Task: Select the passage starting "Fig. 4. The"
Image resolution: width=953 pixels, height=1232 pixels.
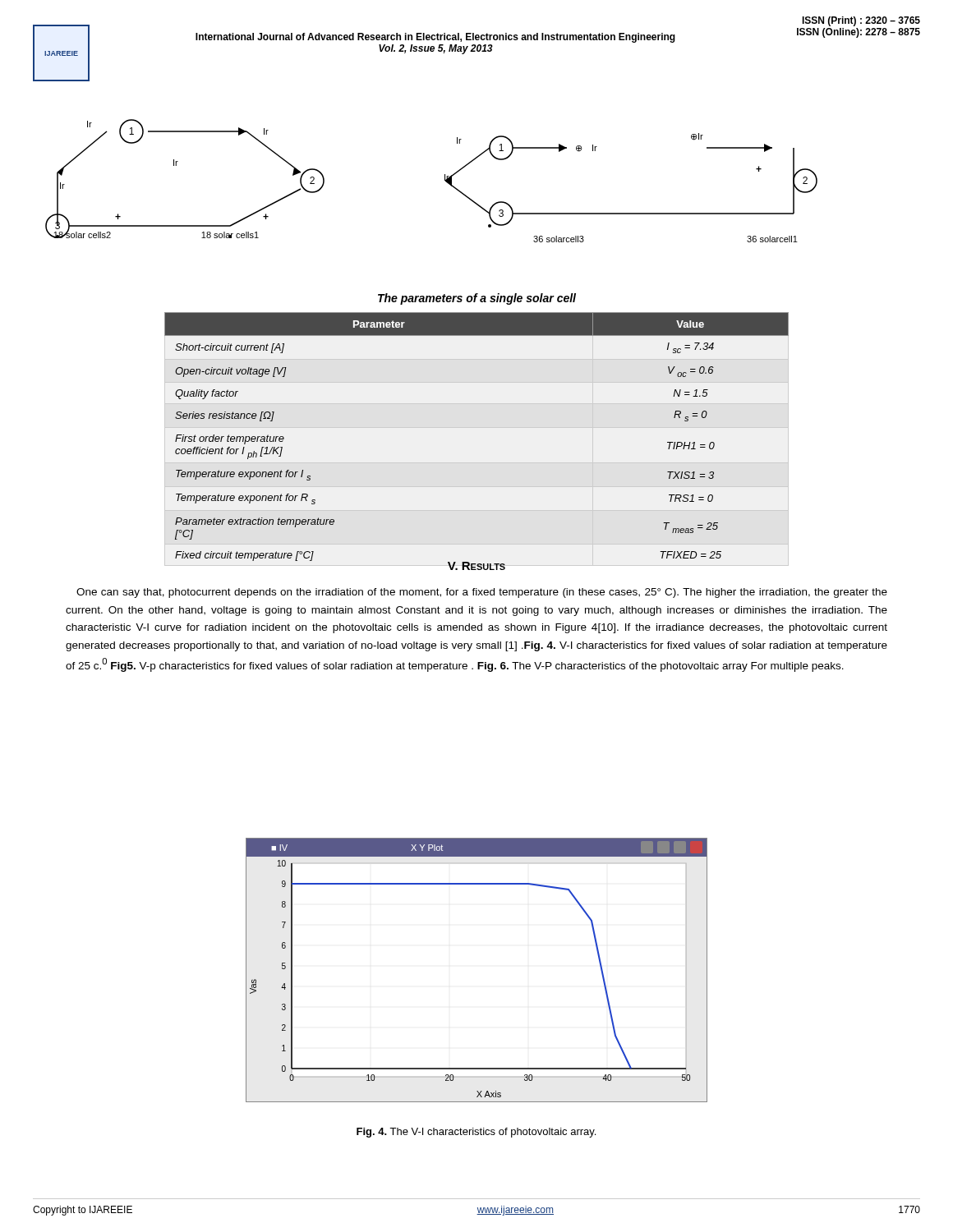Action: point(476,1131)
